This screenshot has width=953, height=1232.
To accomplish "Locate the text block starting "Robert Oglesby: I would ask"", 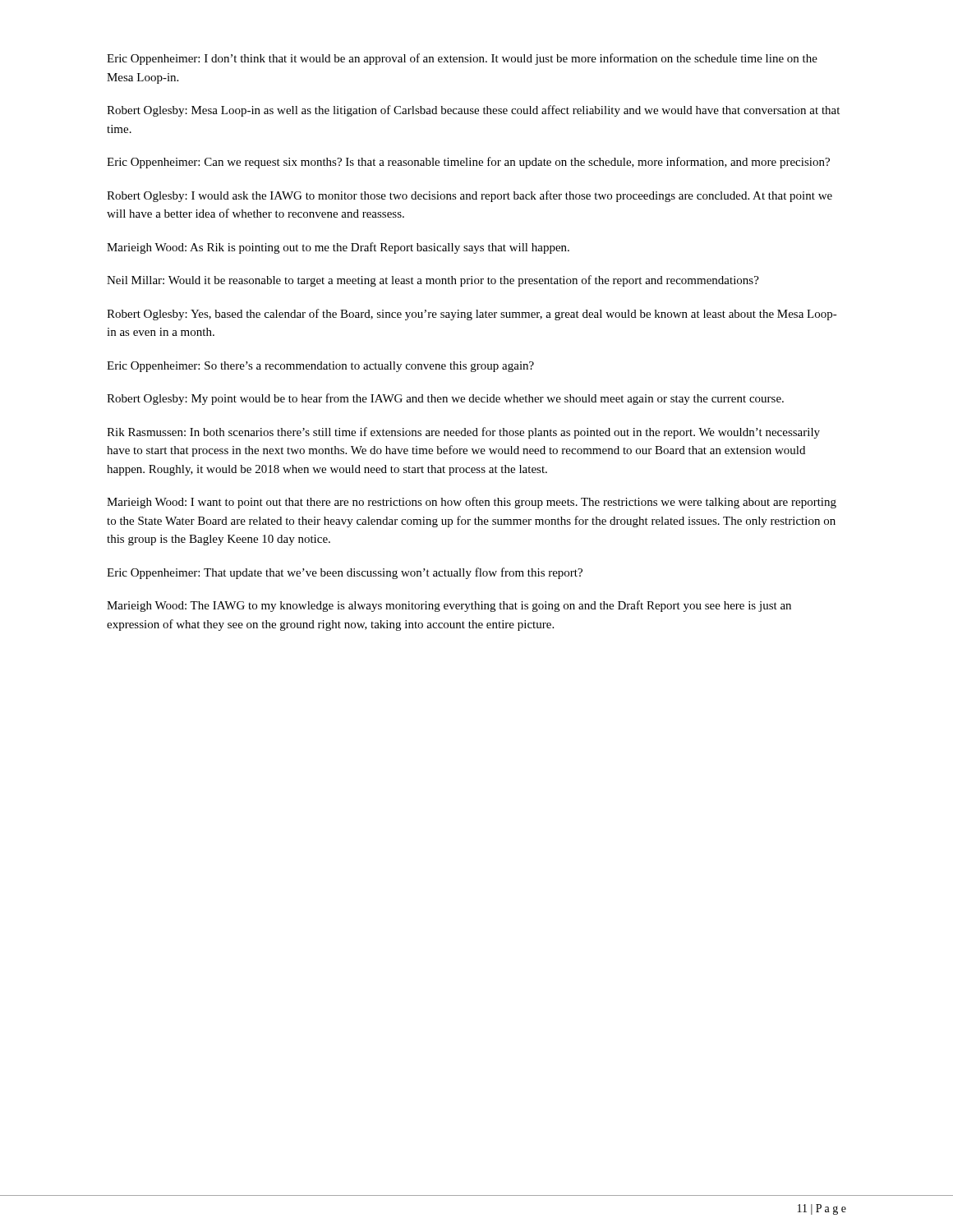I will tap(470, 204).
